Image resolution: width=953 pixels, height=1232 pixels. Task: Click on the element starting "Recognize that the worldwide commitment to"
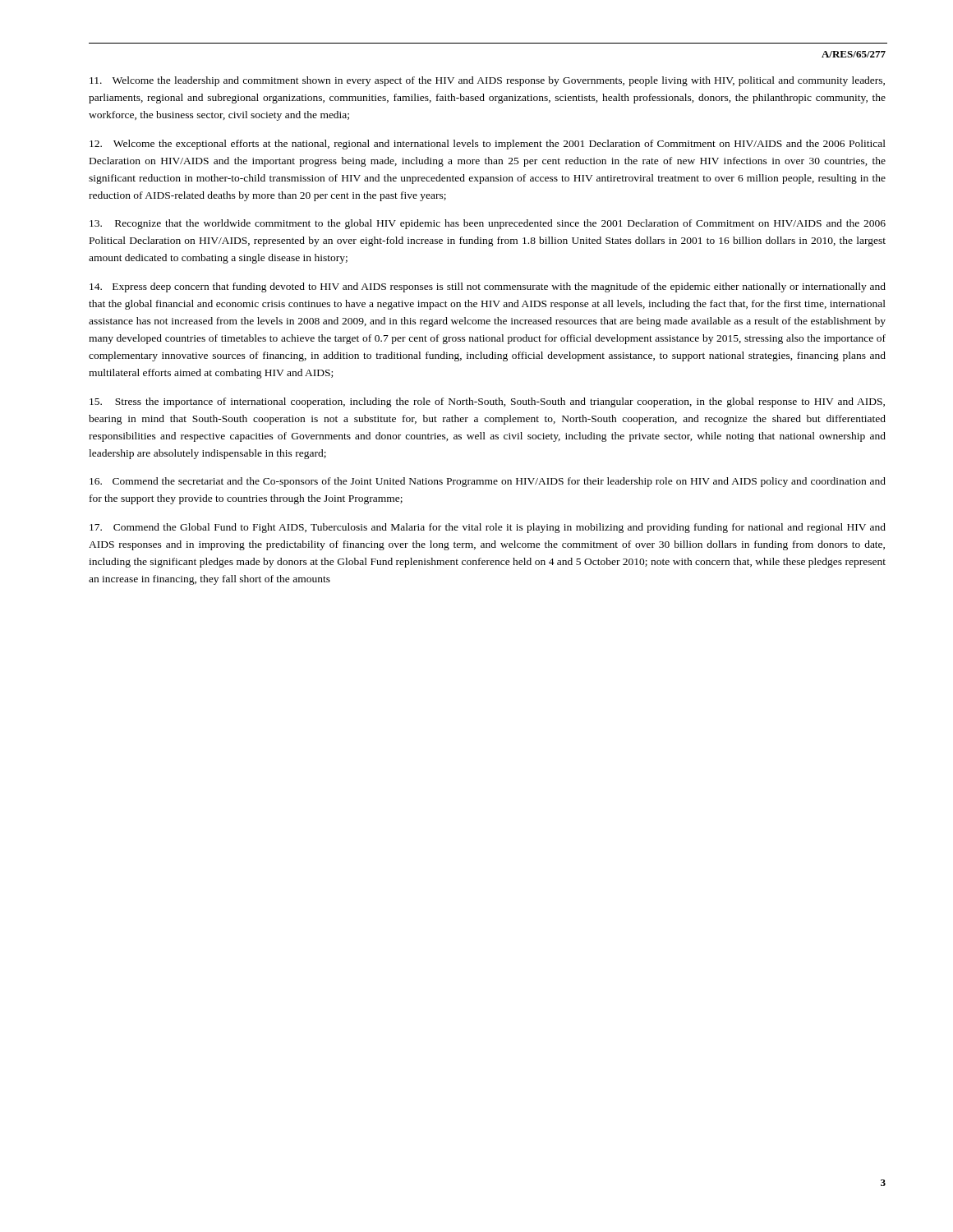pos(487,241)
